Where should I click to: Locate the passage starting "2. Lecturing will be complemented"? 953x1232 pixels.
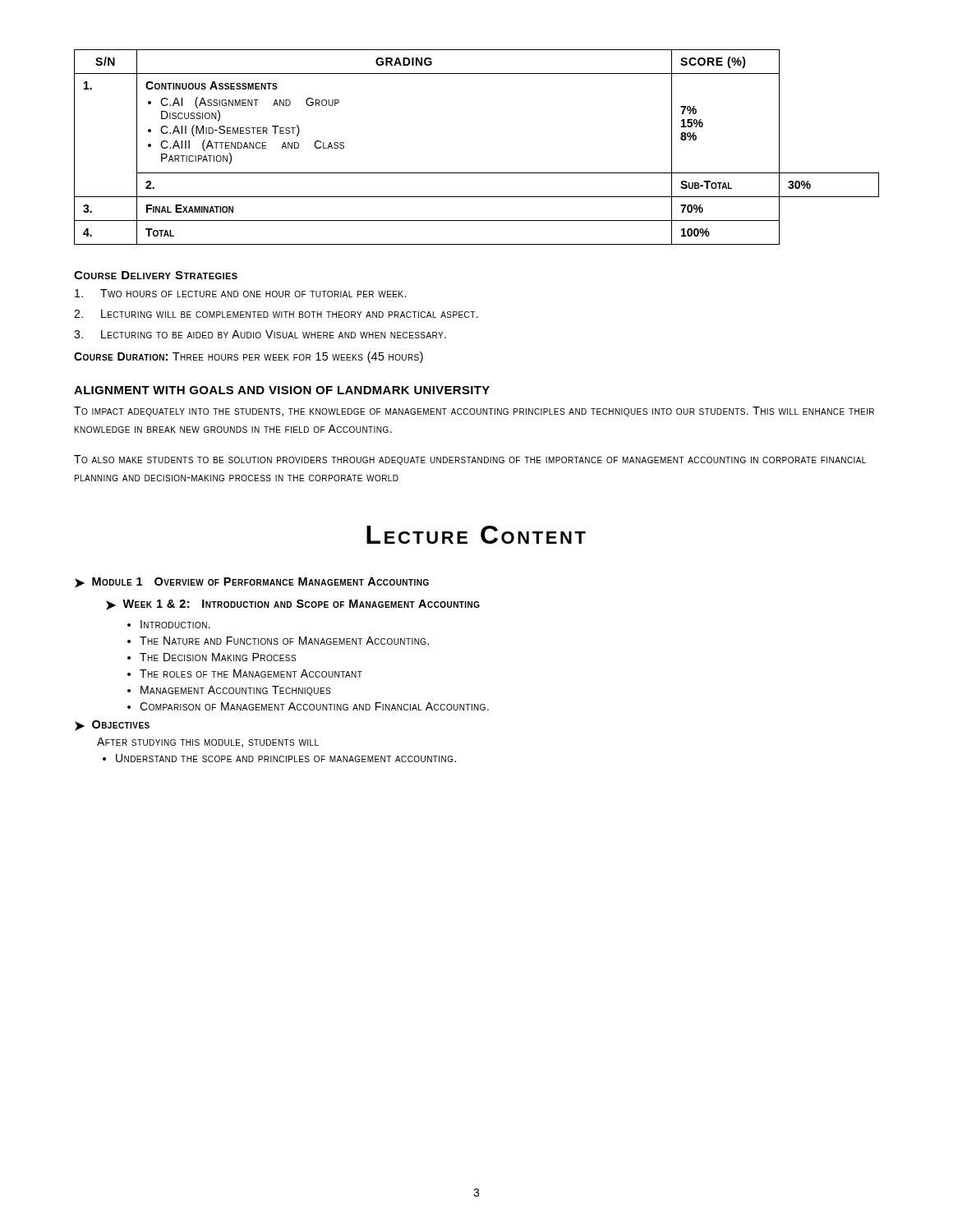point(476,314)
